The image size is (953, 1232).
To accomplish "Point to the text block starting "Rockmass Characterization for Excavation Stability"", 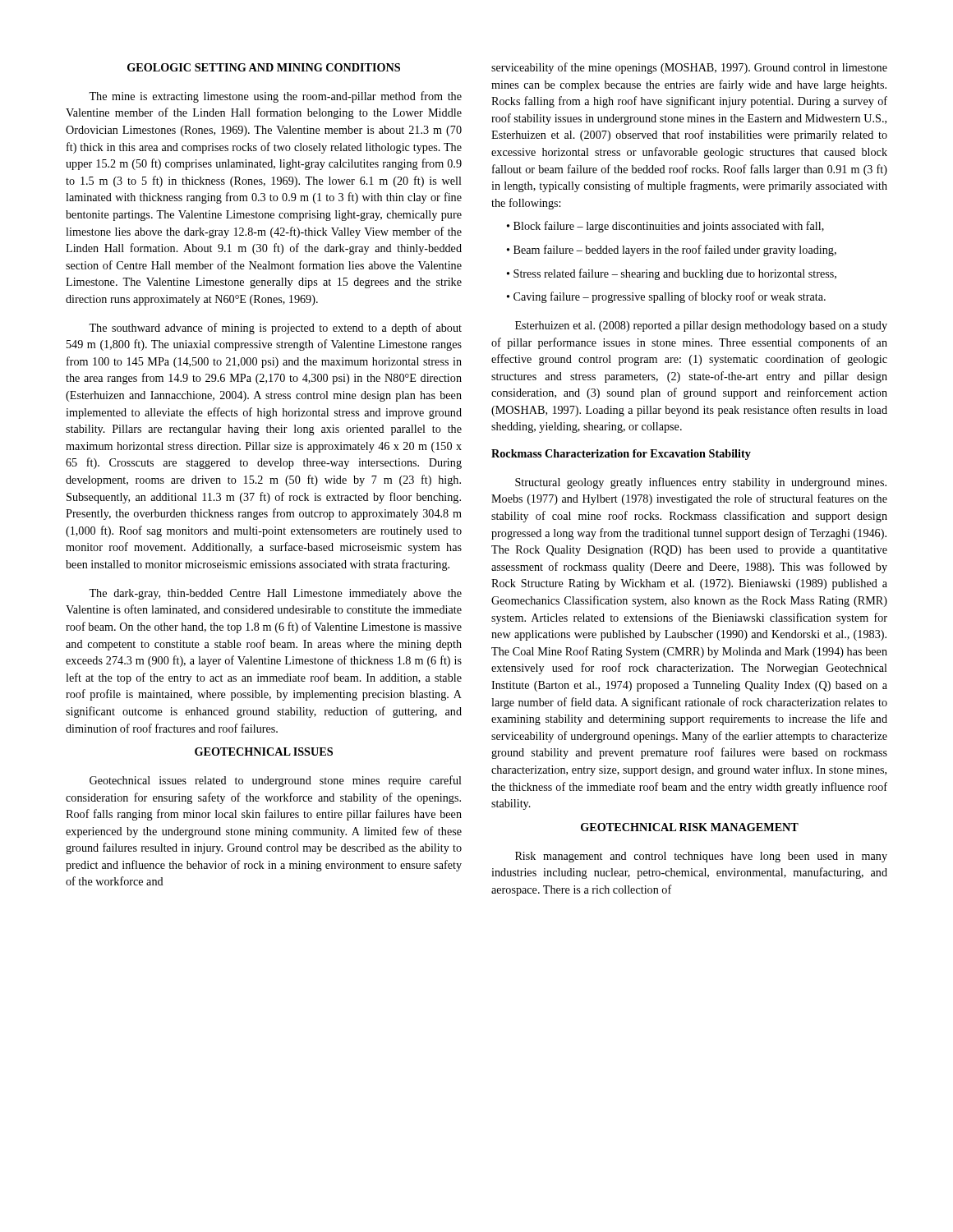I will (689, 454).
